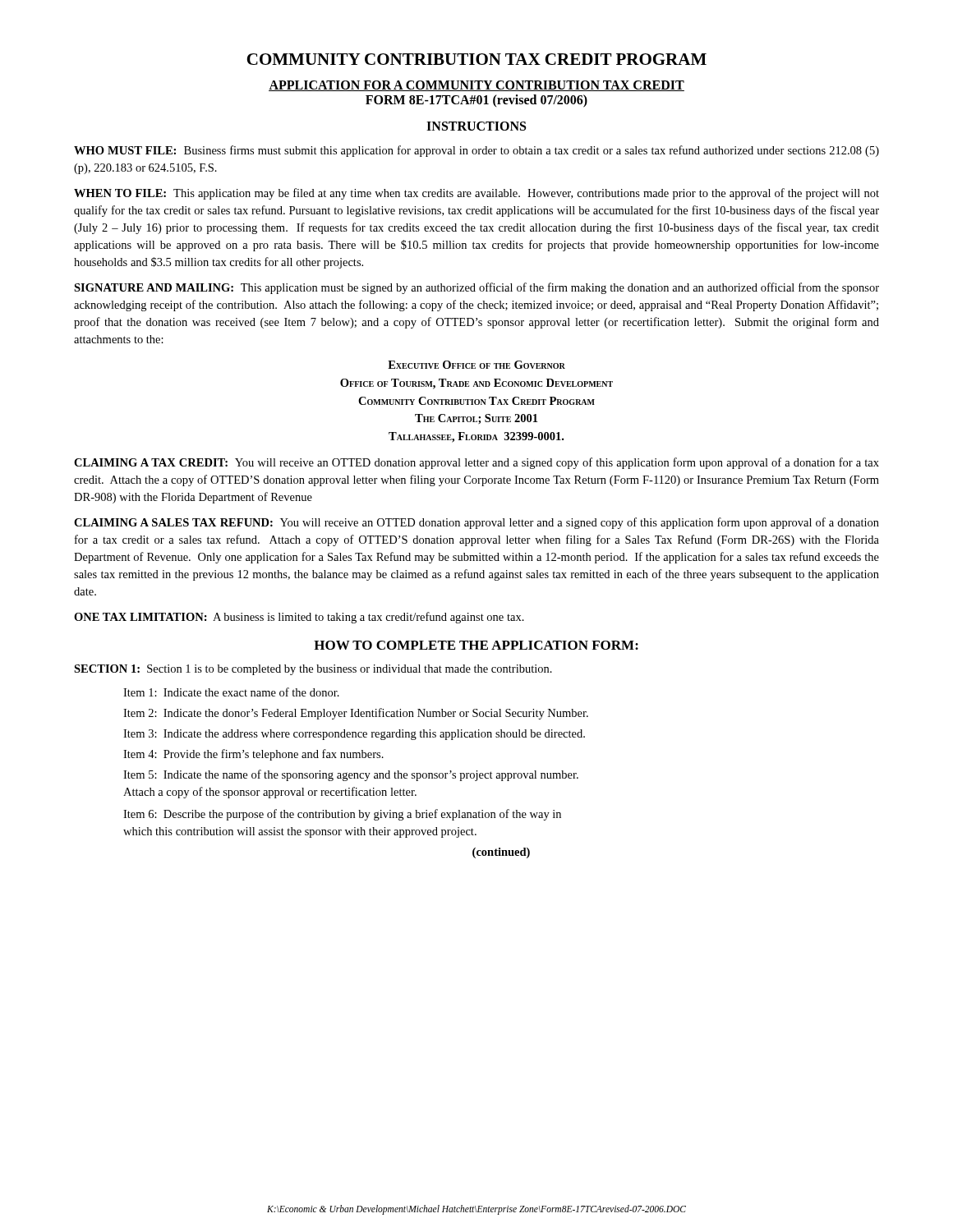Point to the block starting "Item 1: Indicate the exact name"
Screen dimensions: 1232x953
tap(231, 692)
